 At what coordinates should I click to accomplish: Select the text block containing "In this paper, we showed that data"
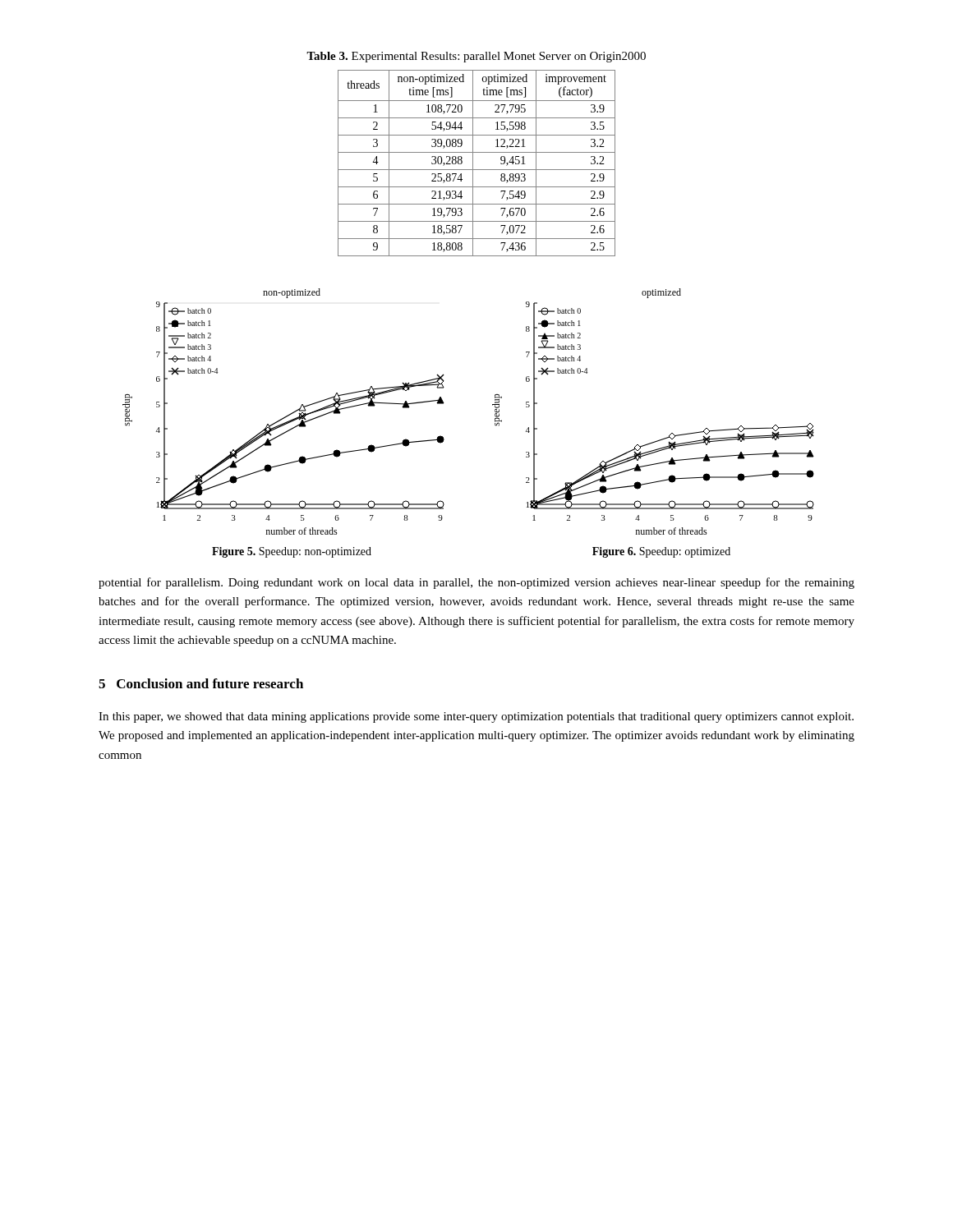pyautogui.click(x=476, y=735)
